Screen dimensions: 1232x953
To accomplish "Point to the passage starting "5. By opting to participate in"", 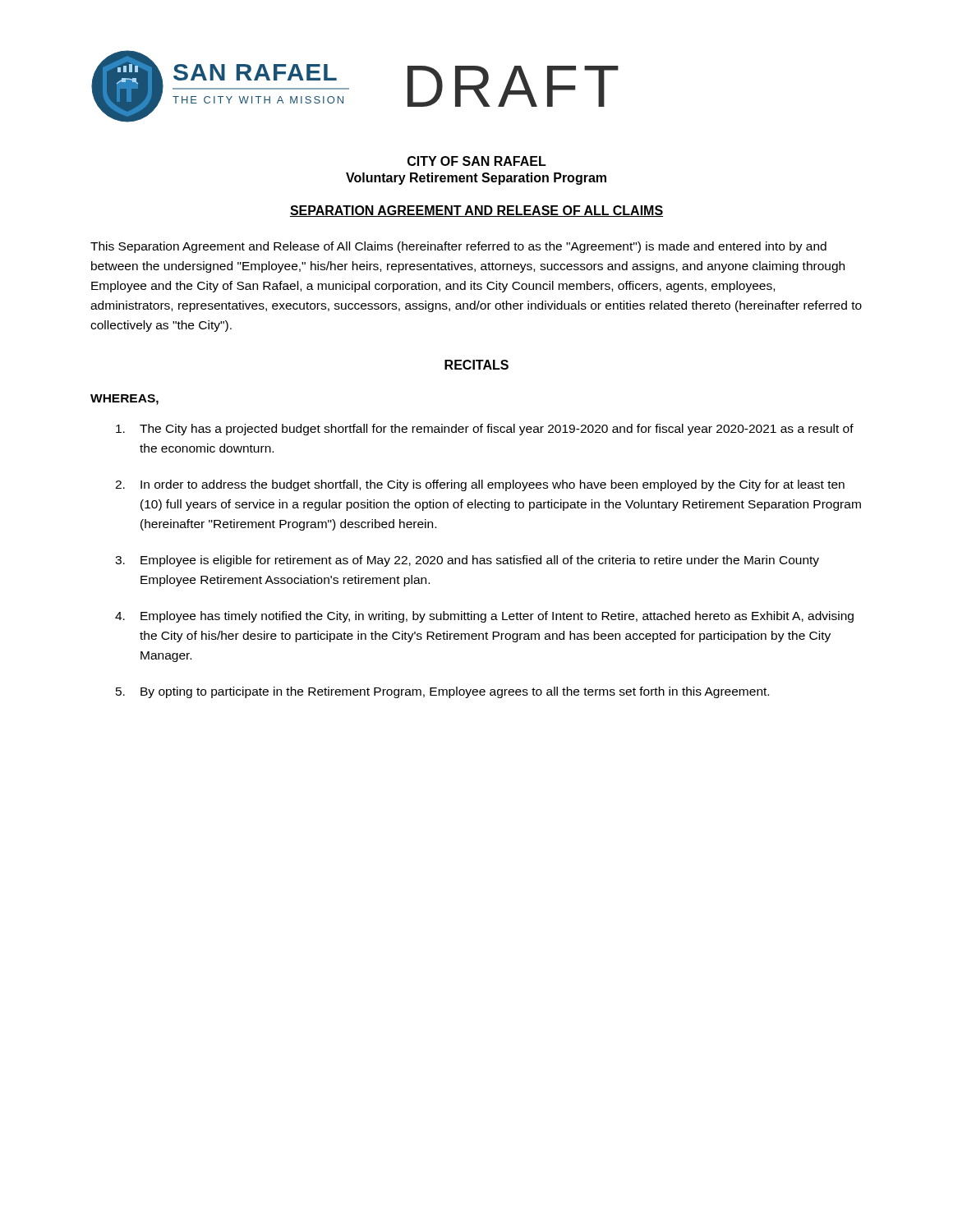I will (x=489, y=692).
